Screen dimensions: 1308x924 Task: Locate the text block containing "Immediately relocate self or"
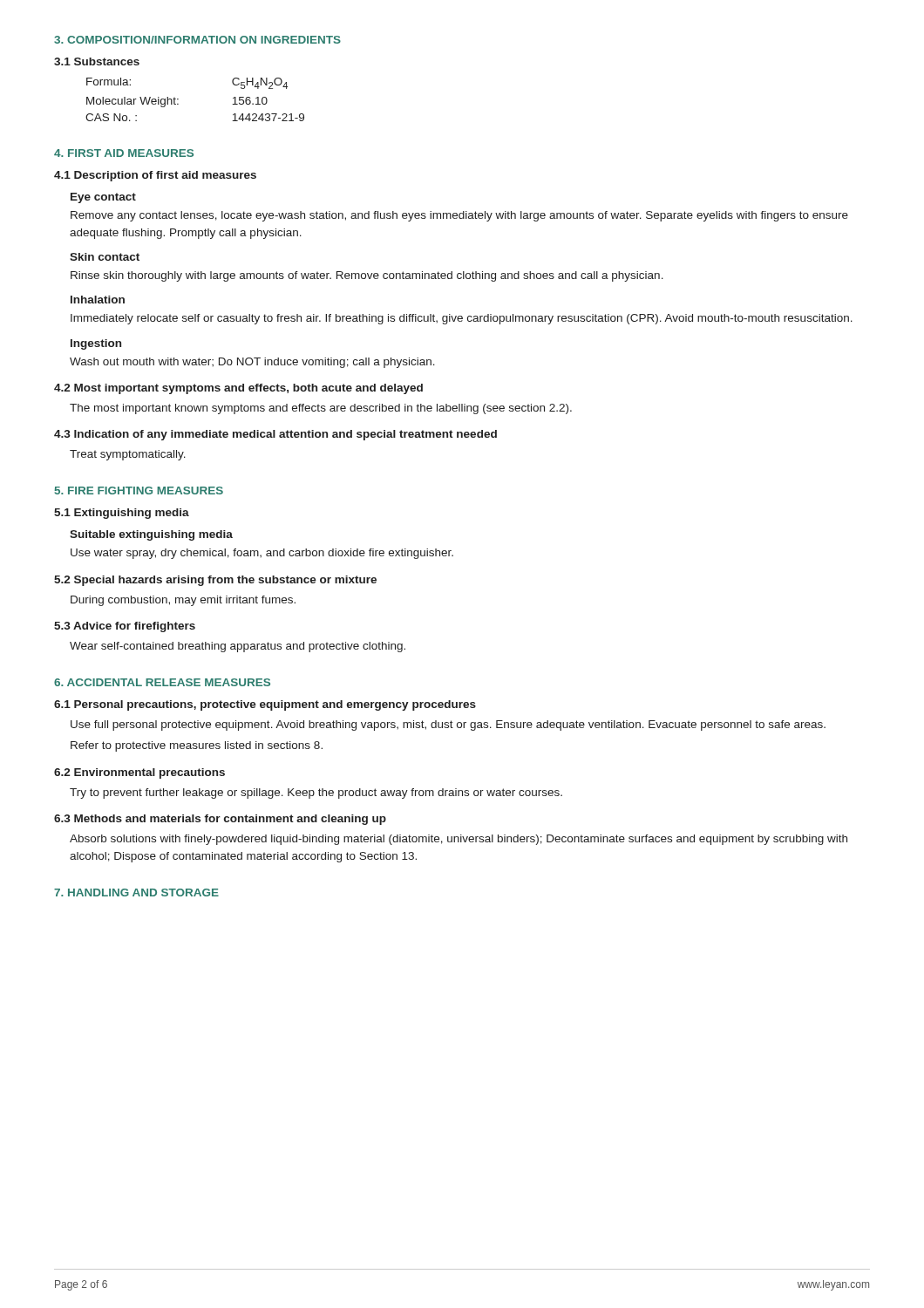461,318
